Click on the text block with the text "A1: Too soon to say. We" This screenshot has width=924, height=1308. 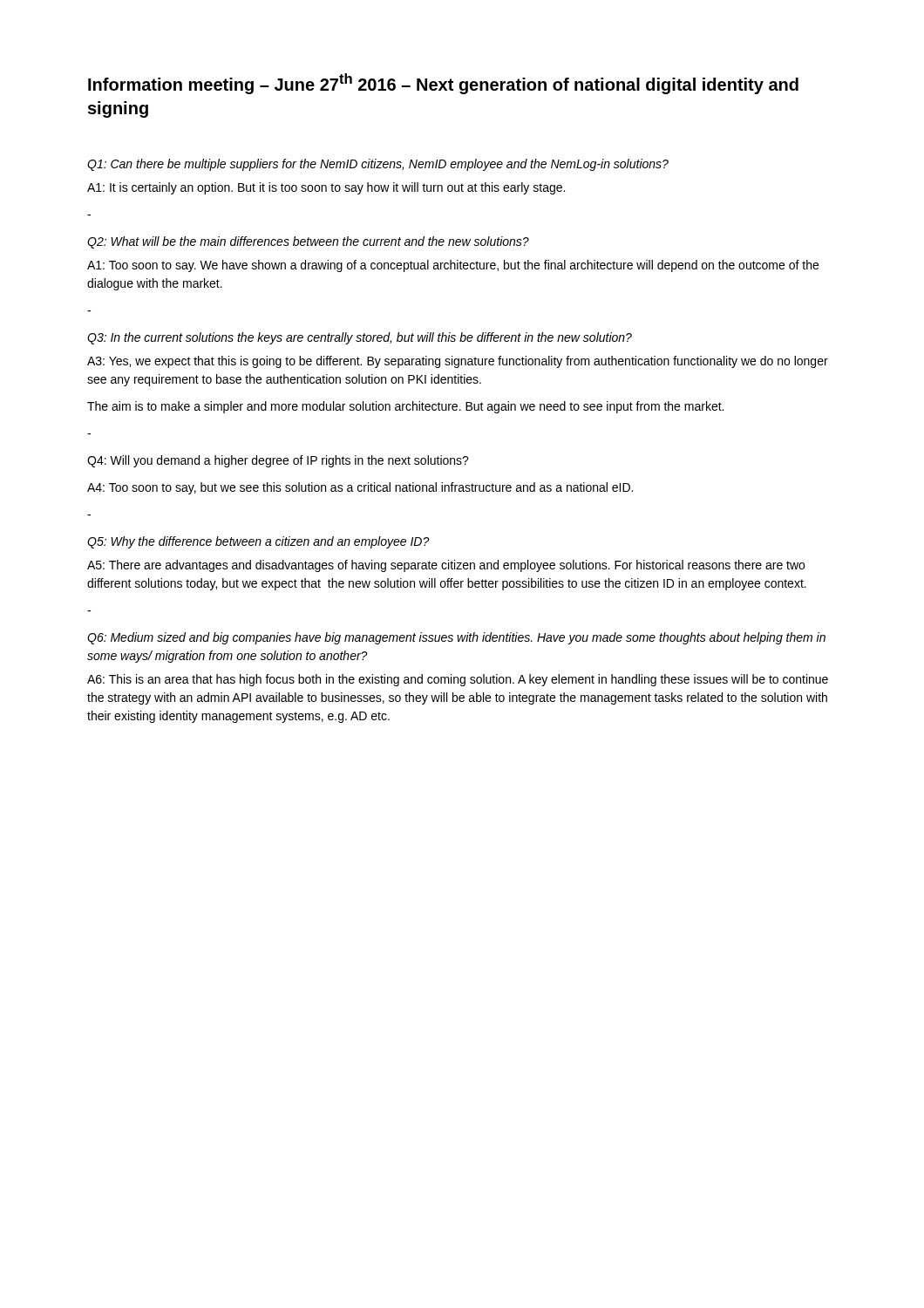(x=453, y=274)
